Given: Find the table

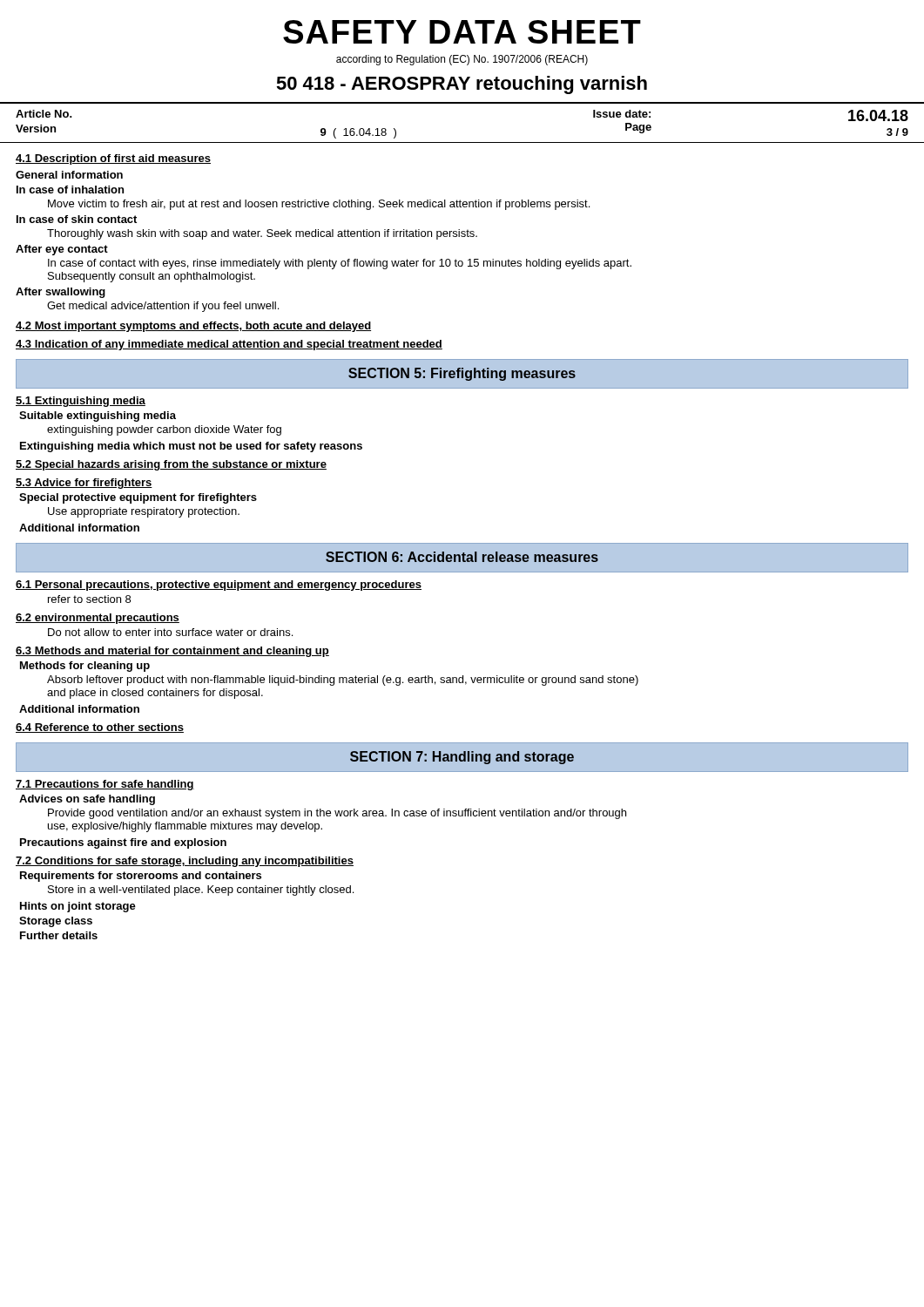Looking at the screenshot, I should pos(462,123).
